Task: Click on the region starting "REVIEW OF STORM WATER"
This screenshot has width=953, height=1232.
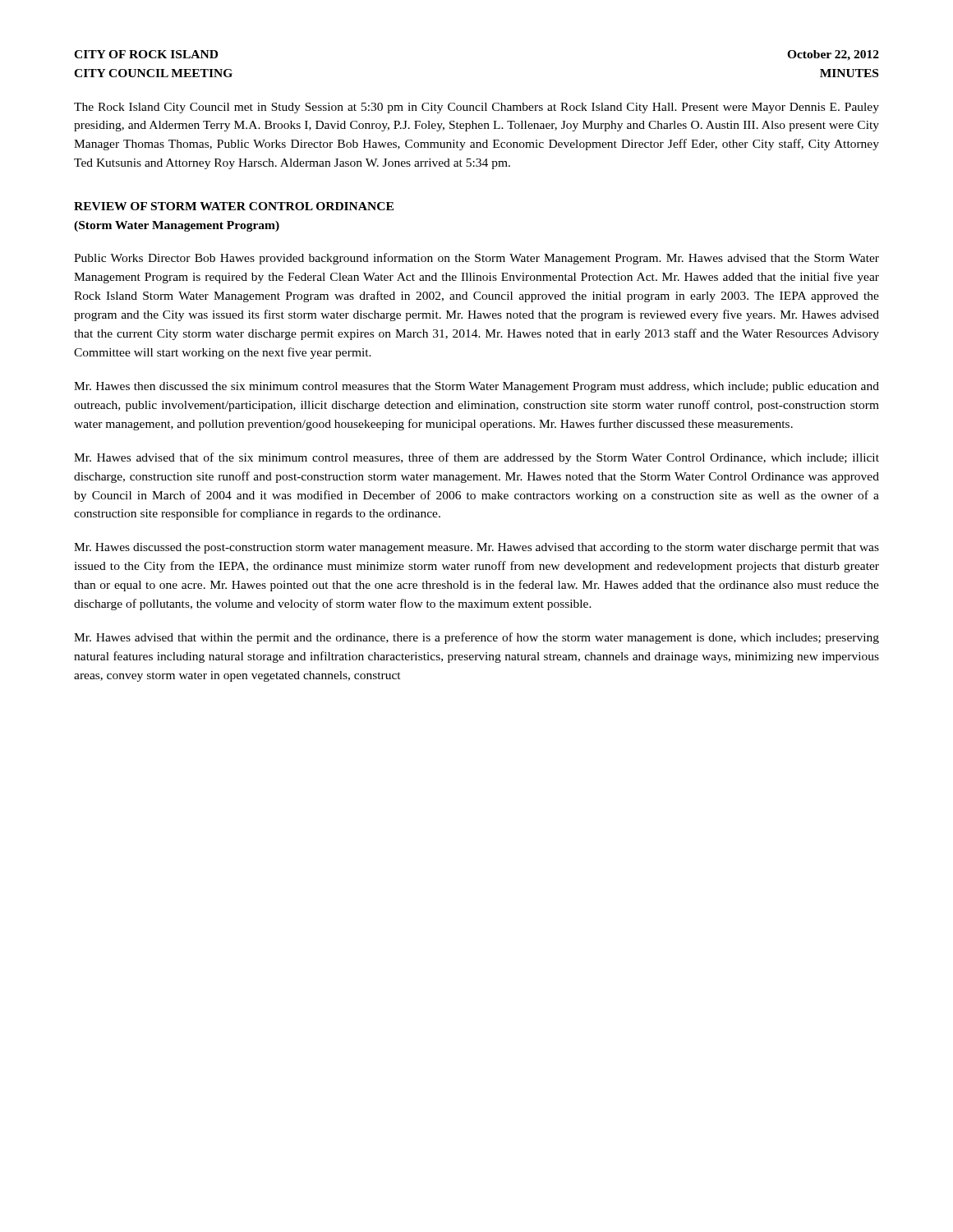Action: pos(234,215)
